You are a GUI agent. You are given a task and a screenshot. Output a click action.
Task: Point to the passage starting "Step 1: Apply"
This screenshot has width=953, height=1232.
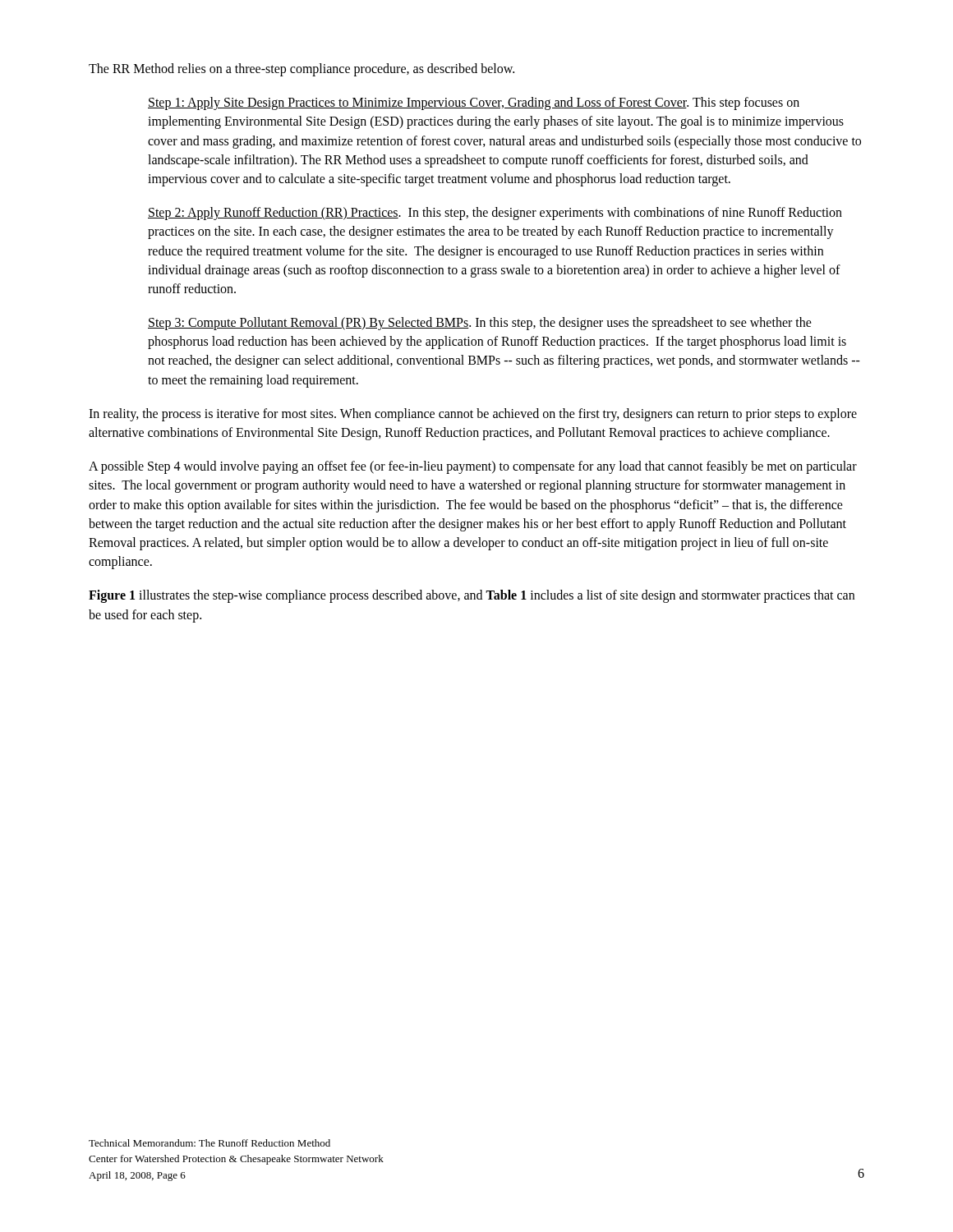point(506,141)
